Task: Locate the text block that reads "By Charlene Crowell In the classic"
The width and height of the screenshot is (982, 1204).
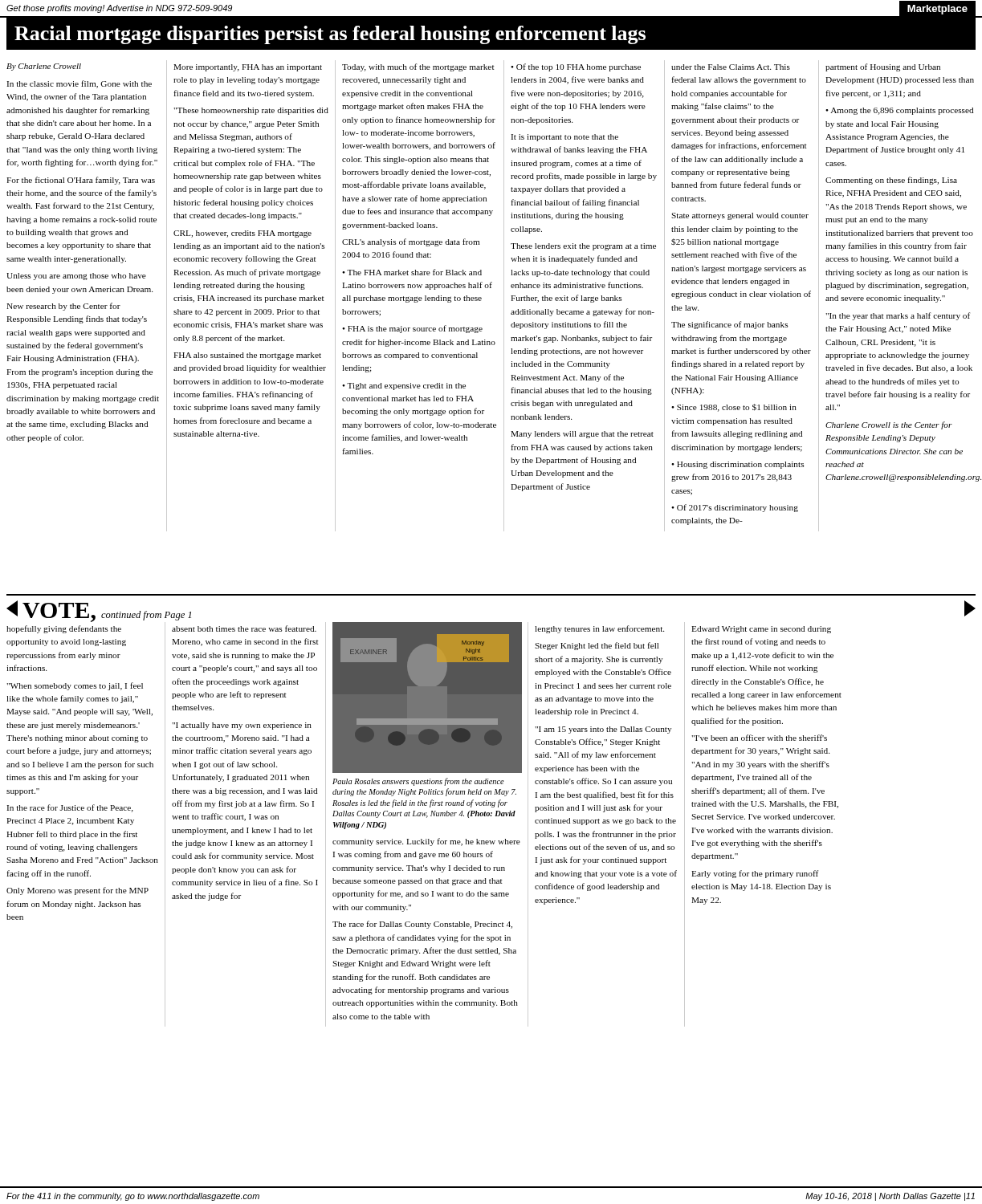Action: click(x=83, y=252)
